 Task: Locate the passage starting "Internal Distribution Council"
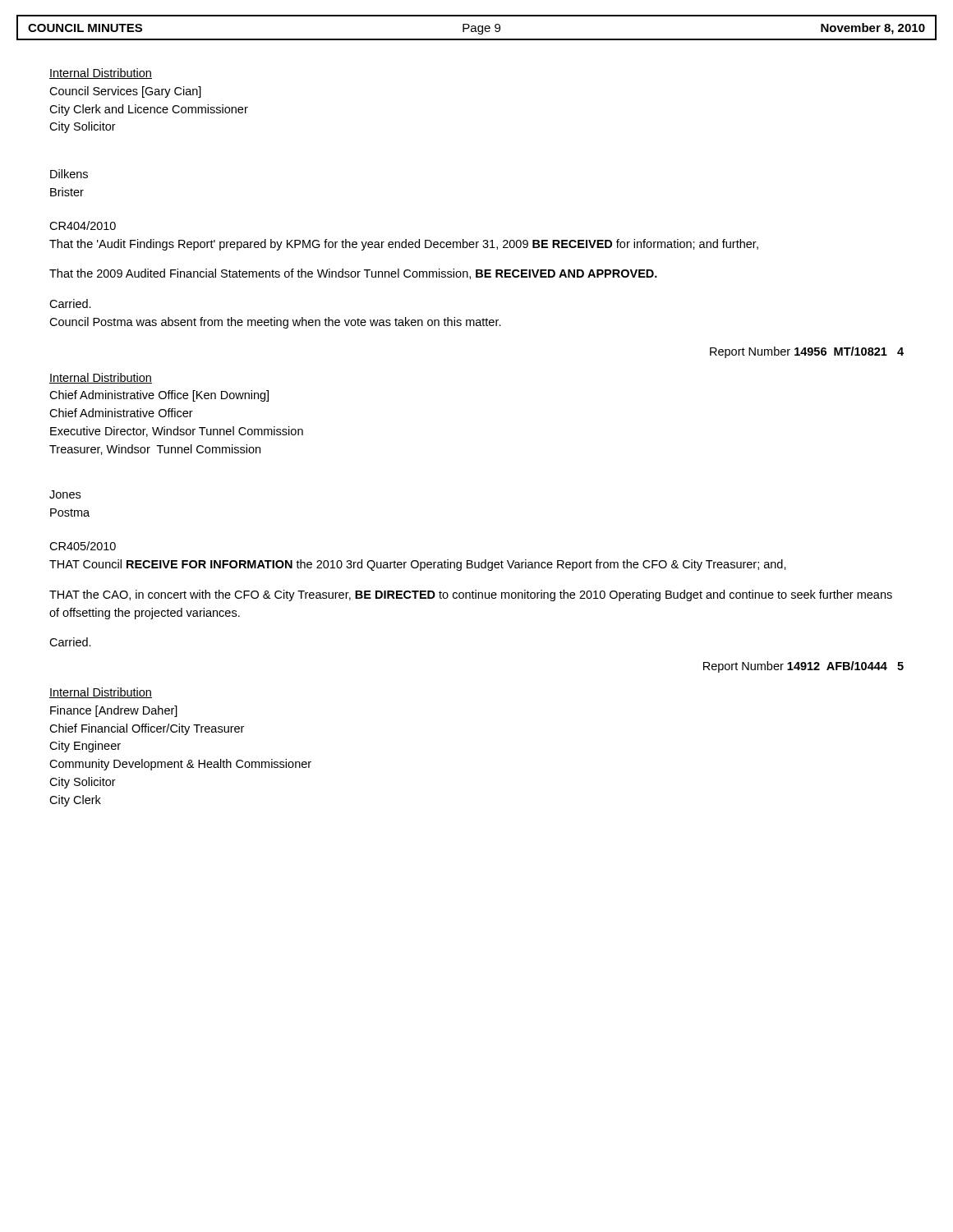(149, 100)
